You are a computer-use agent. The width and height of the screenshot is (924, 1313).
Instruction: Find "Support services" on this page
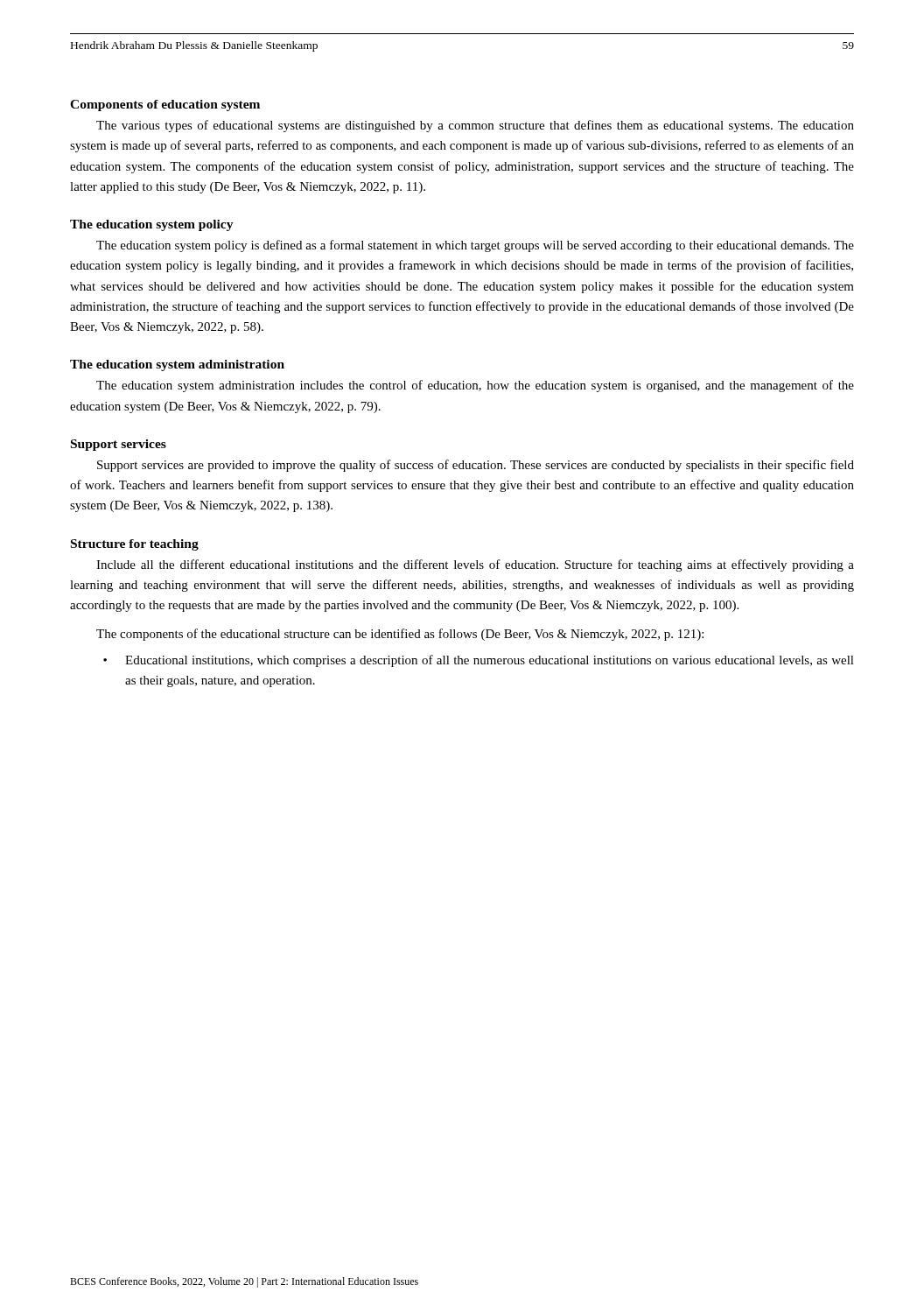[118, 443]
